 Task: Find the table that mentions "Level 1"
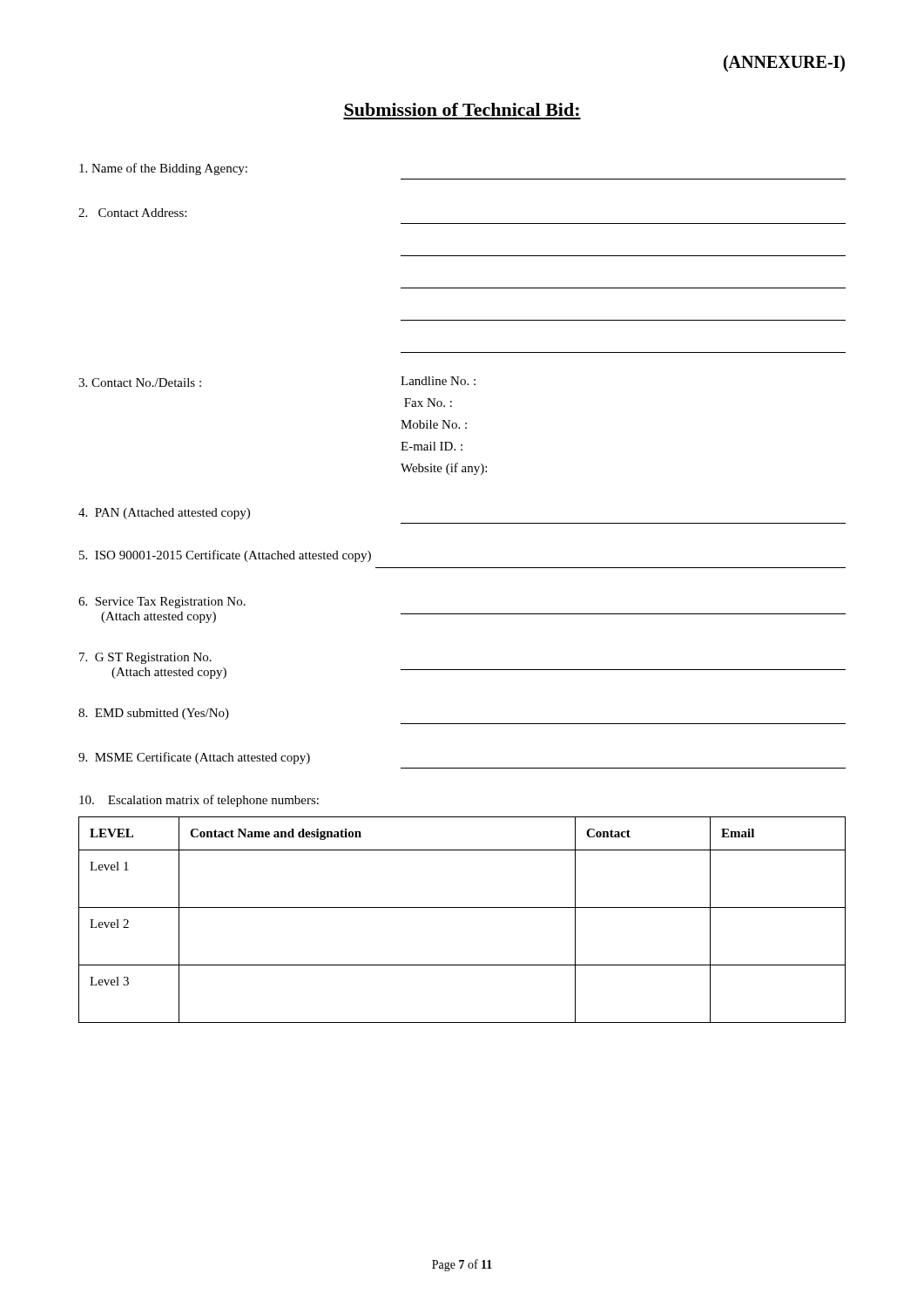click(462, 920)
